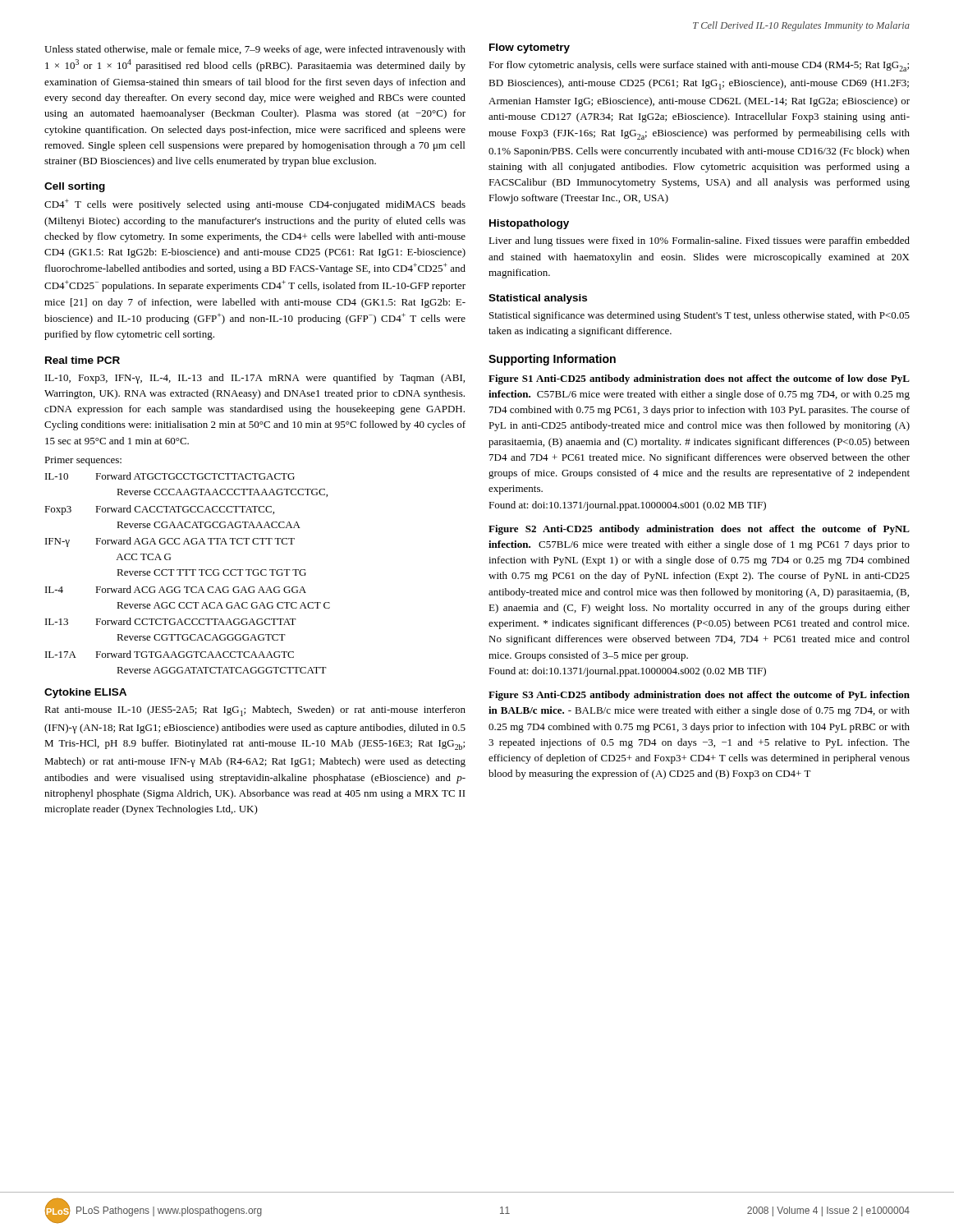This screenshot has width=954, height=1232.
Task: Click on the region starting "Flow cytometry"
Action: click(x=529, y=47)
